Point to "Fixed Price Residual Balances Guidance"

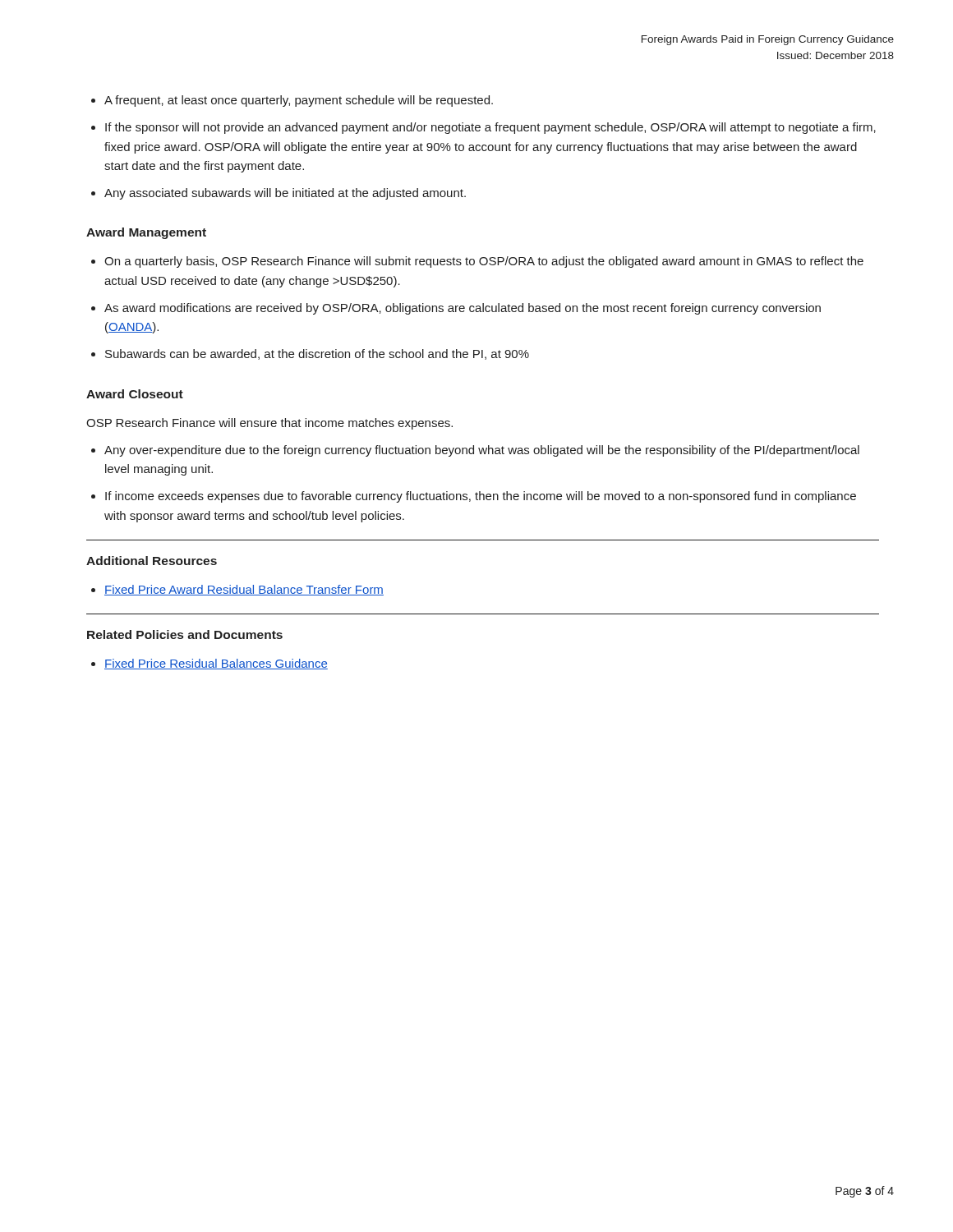click(216, 663)
